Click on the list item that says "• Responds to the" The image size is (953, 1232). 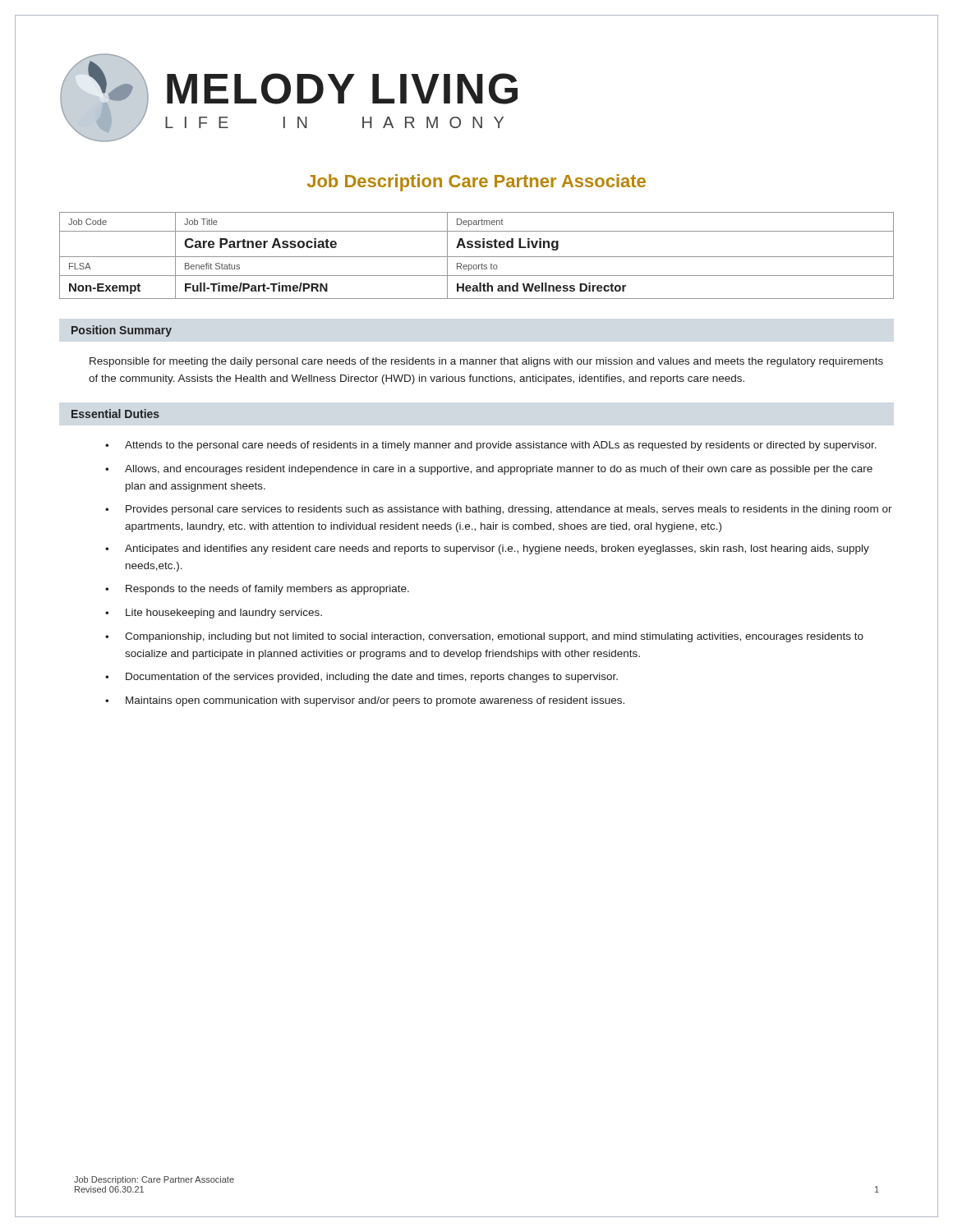257,590
